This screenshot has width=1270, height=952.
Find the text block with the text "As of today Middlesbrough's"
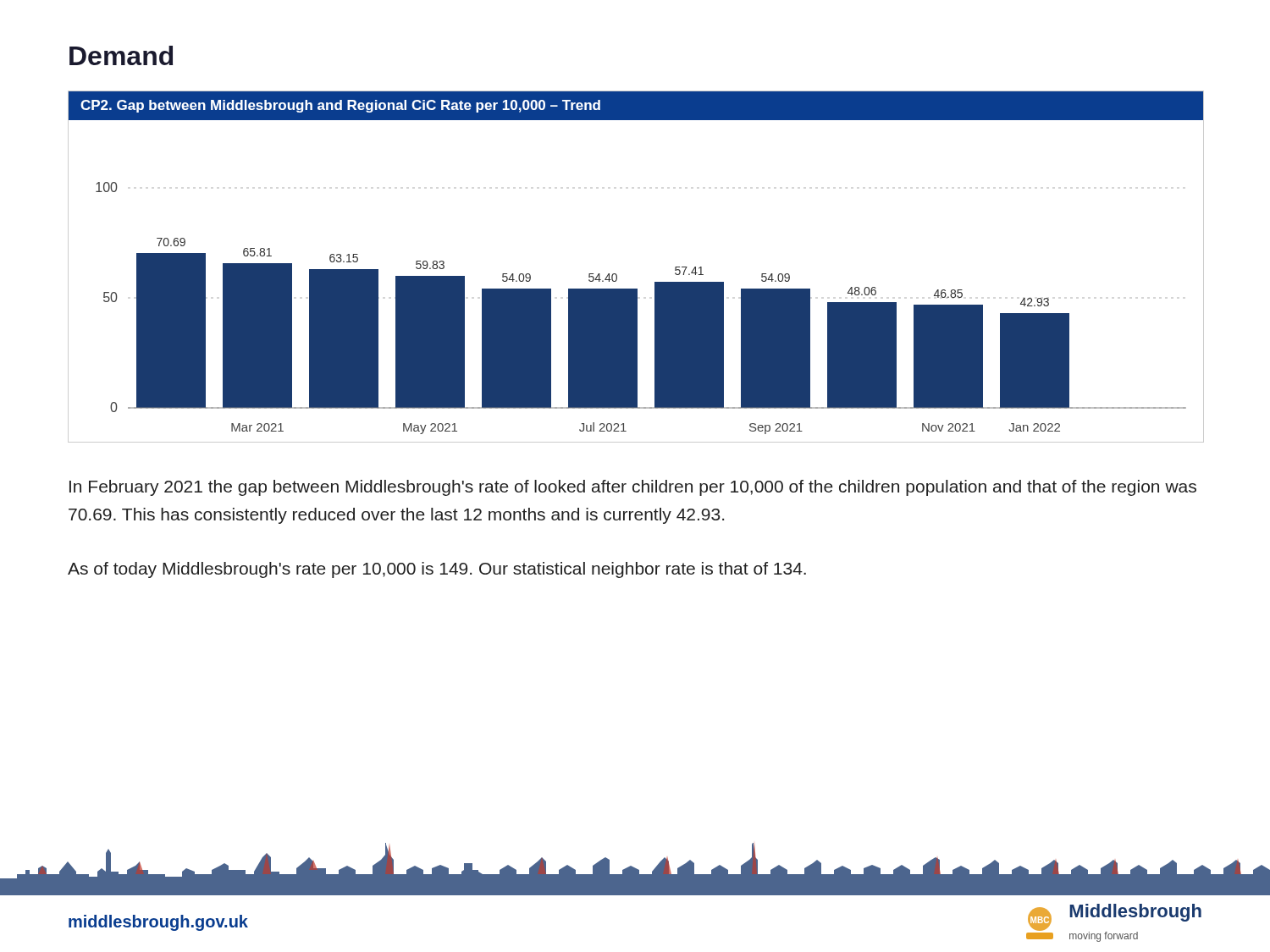point(438,568)
